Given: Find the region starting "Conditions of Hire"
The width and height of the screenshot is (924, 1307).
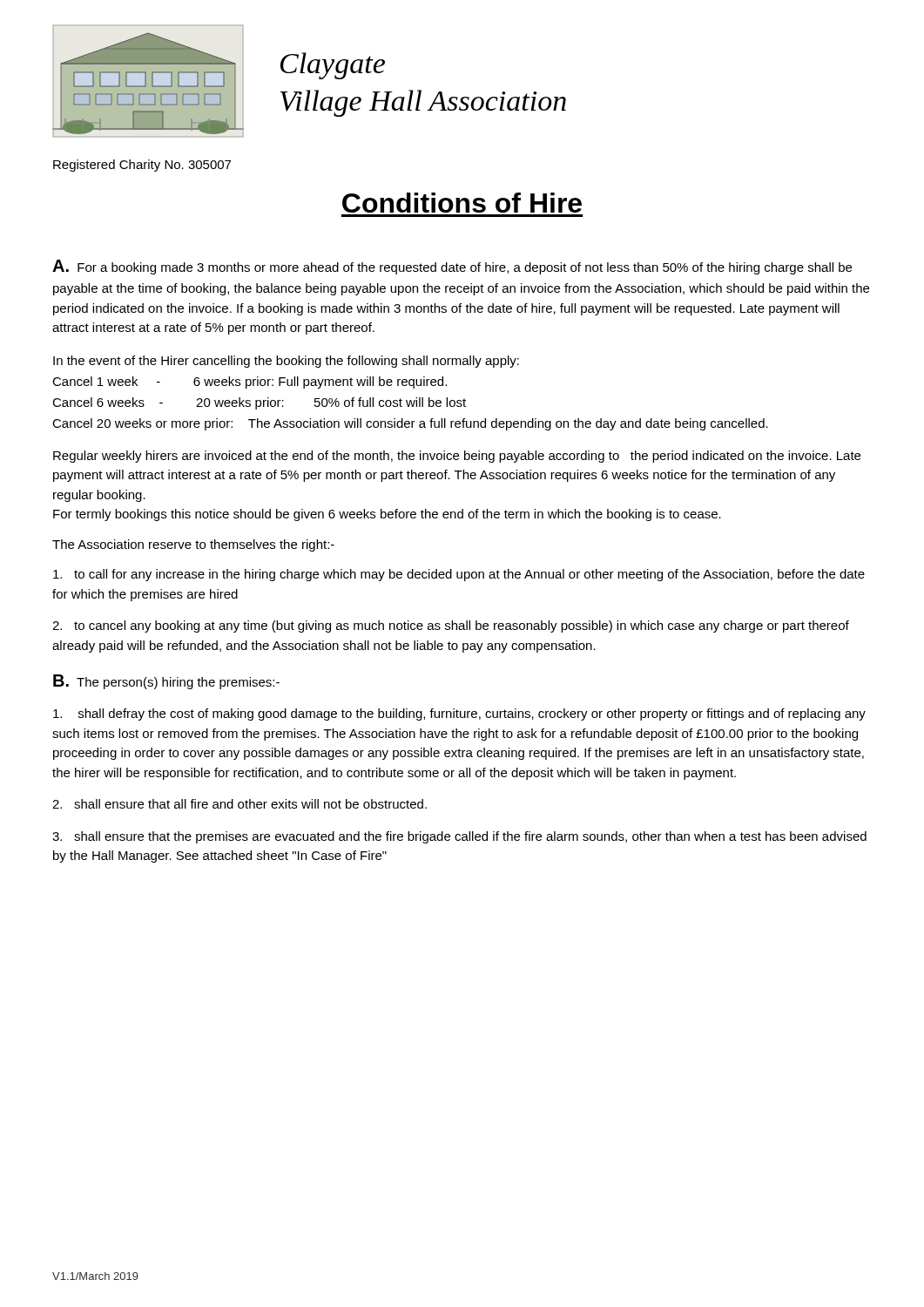Looking at the screenshot, I should [462, 203].
